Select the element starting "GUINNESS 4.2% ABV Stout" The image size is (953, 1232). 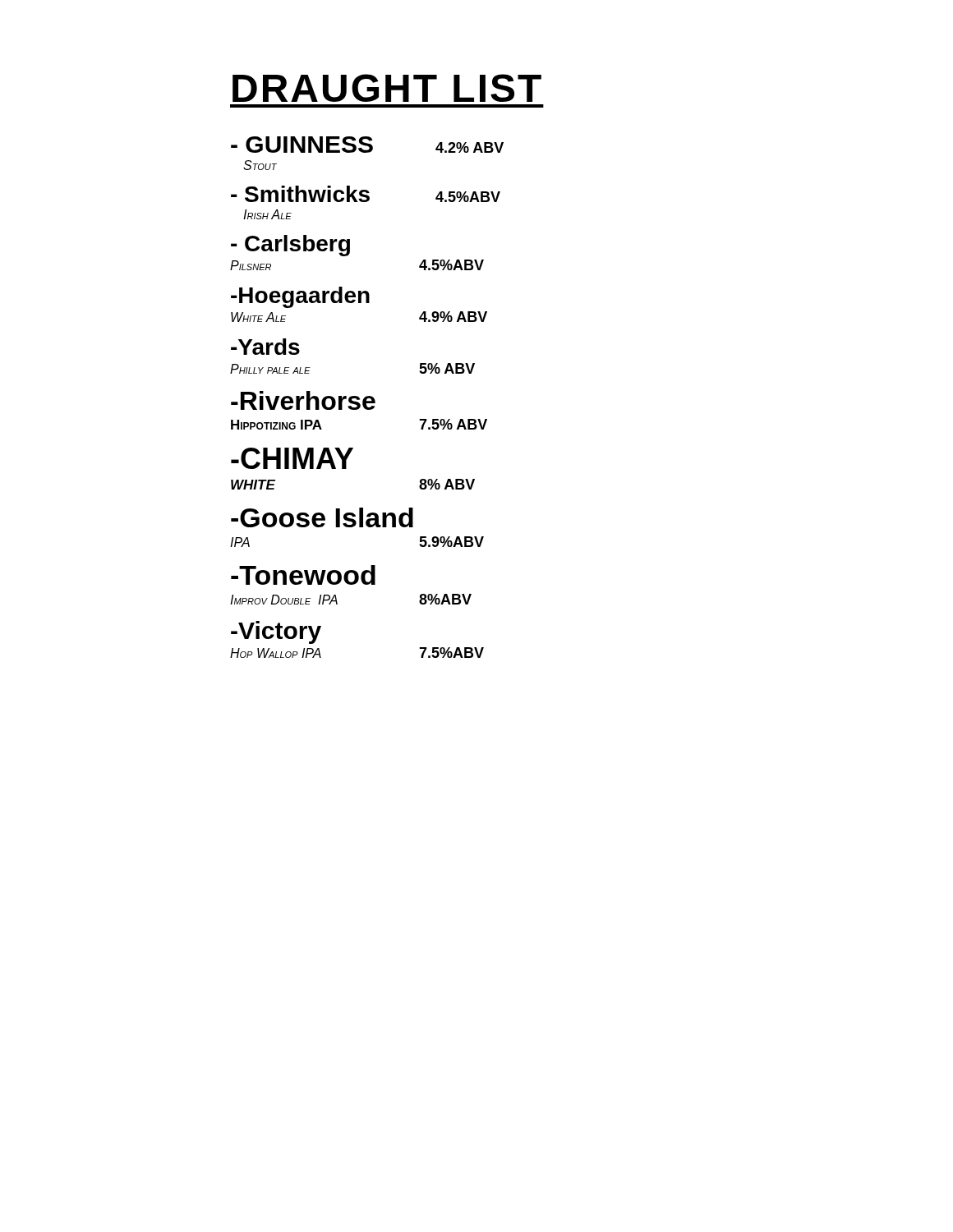435,152
